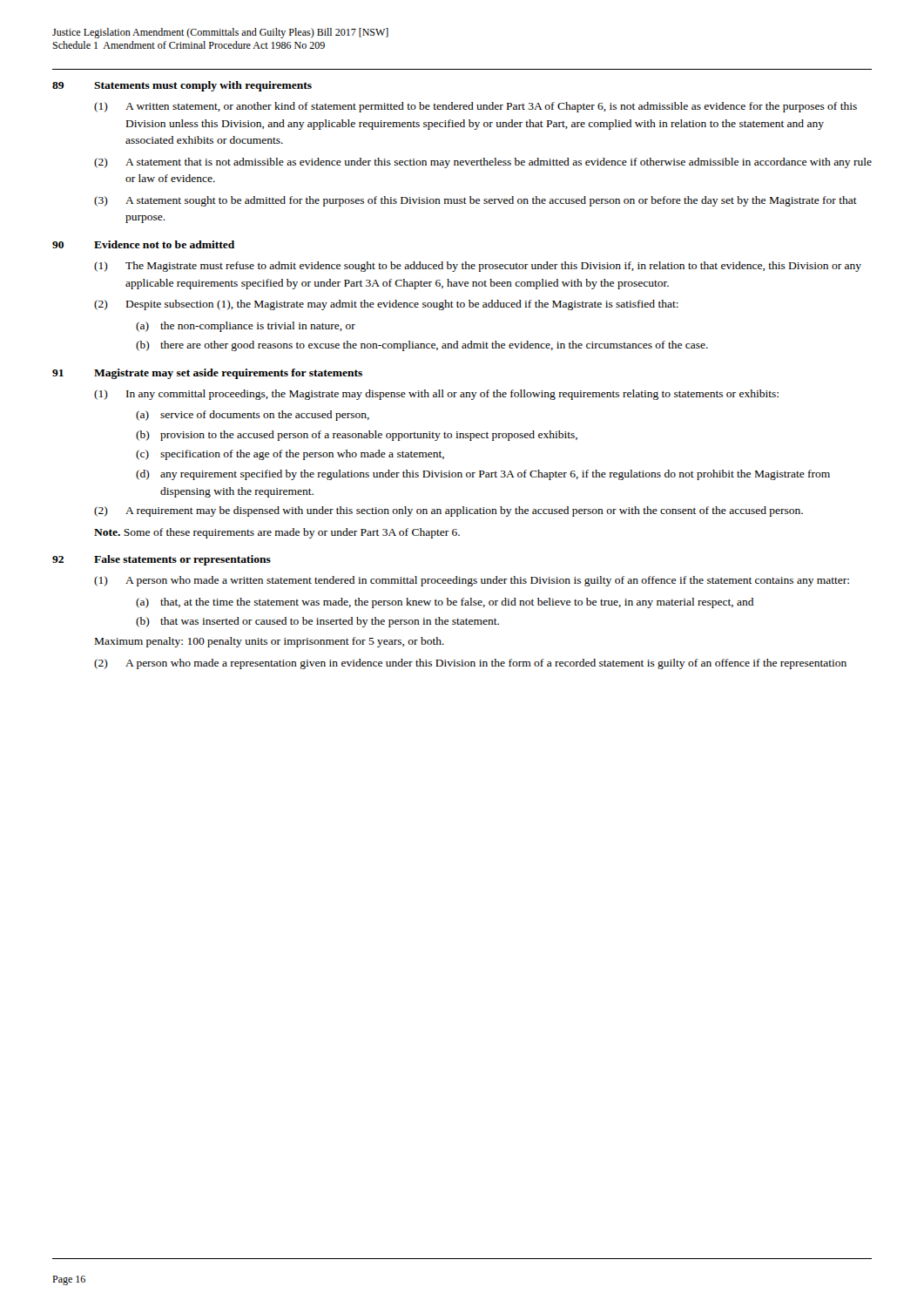Click the passage that begins "(a) that, at the time the statement was"
924x1307 pixels.
504,602
